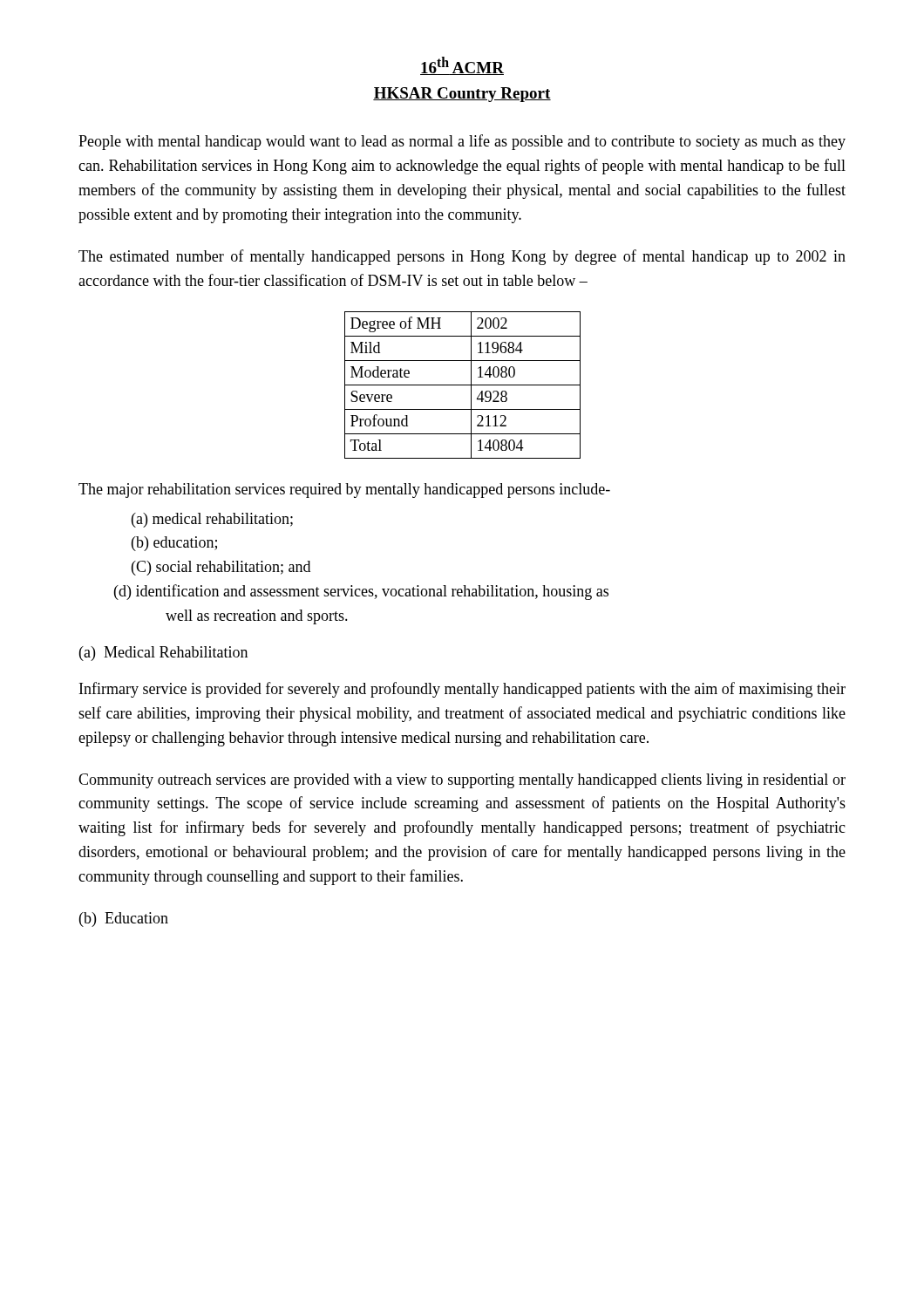
Task: Find the list item that reads "well as recreation and sports."
Action: coord(257,616)
